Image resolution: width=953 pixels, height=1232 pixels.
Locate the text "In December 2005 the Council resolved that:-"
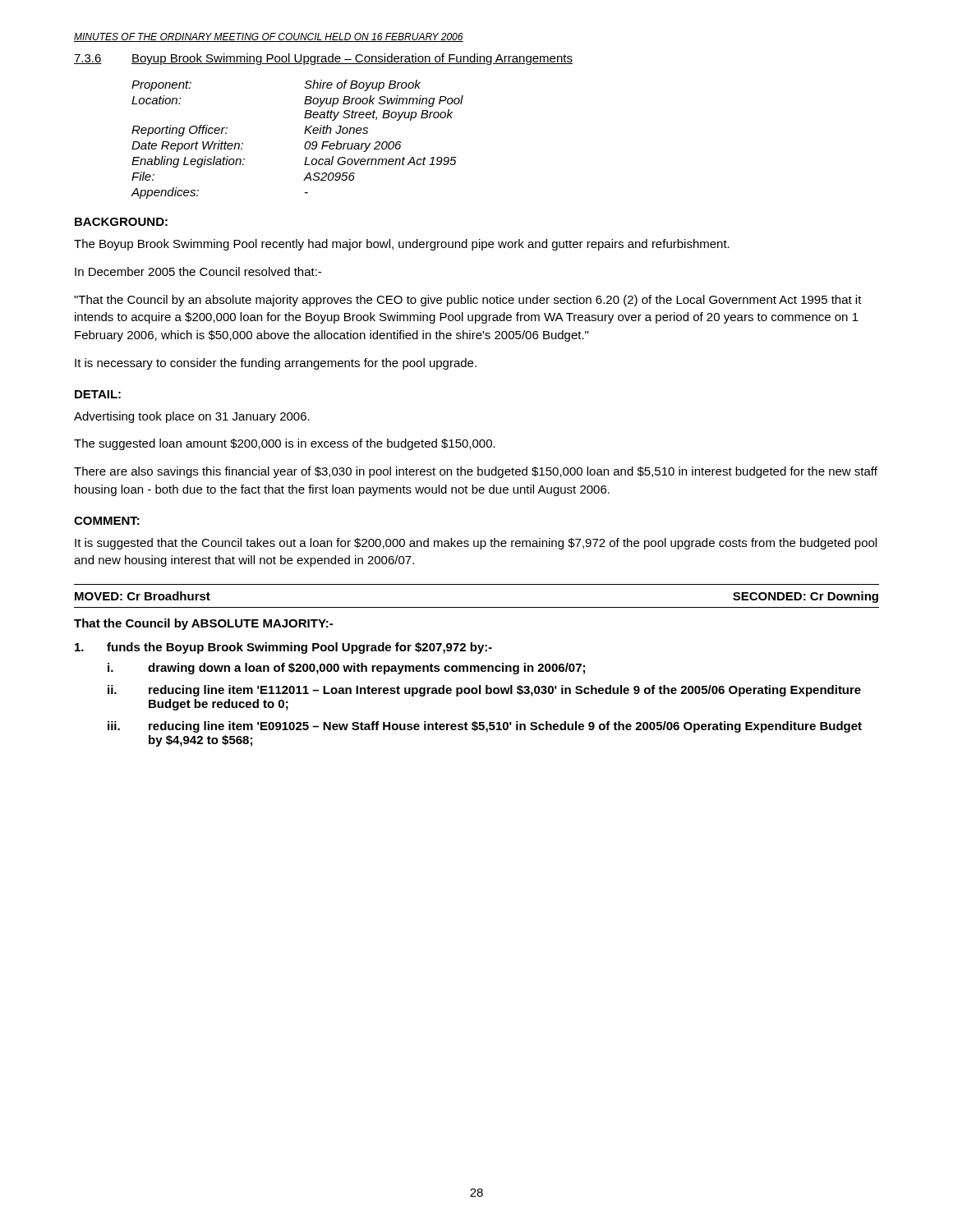(x=198, y=271)
